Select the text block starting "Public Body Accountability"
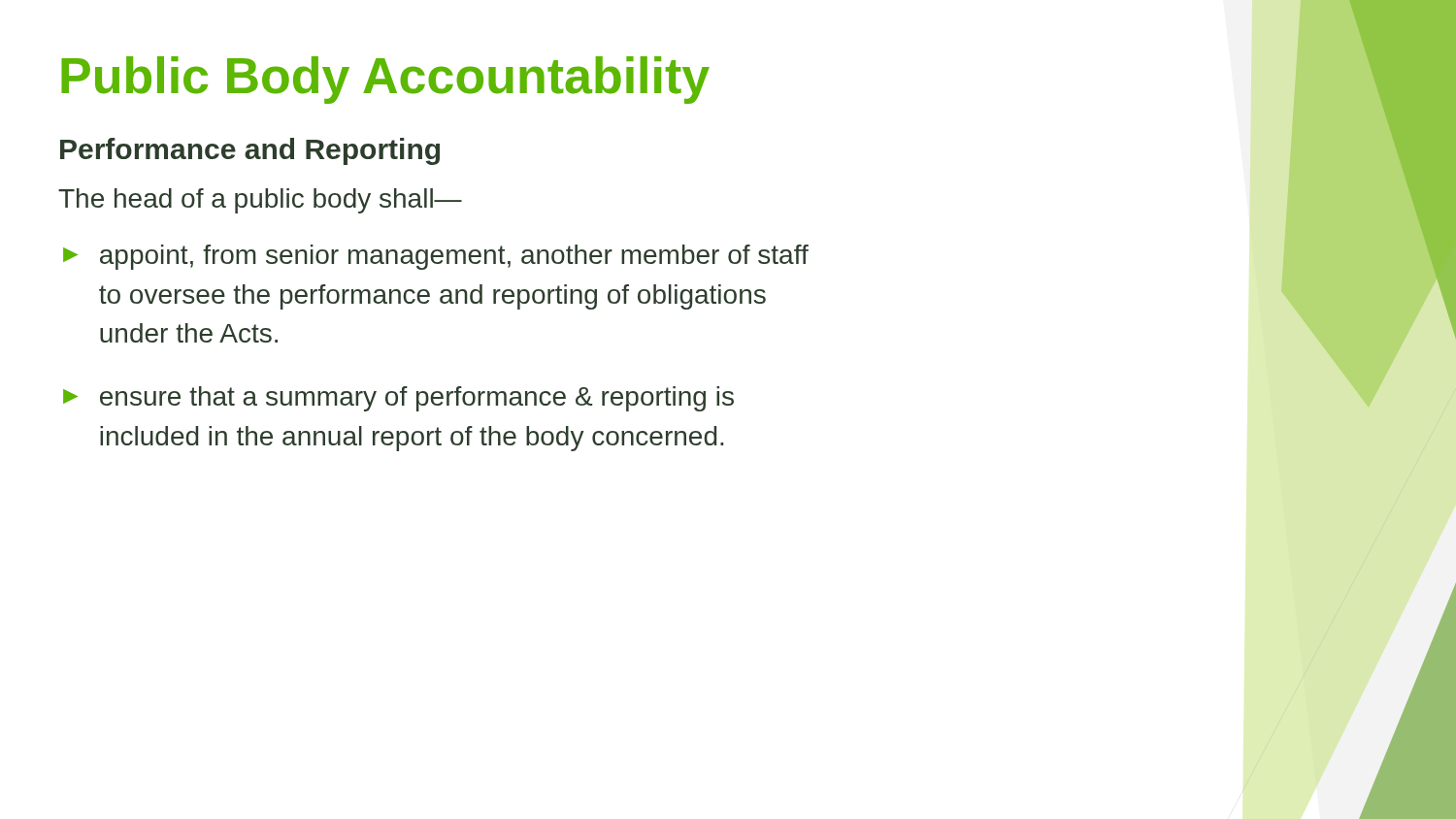 384,76
